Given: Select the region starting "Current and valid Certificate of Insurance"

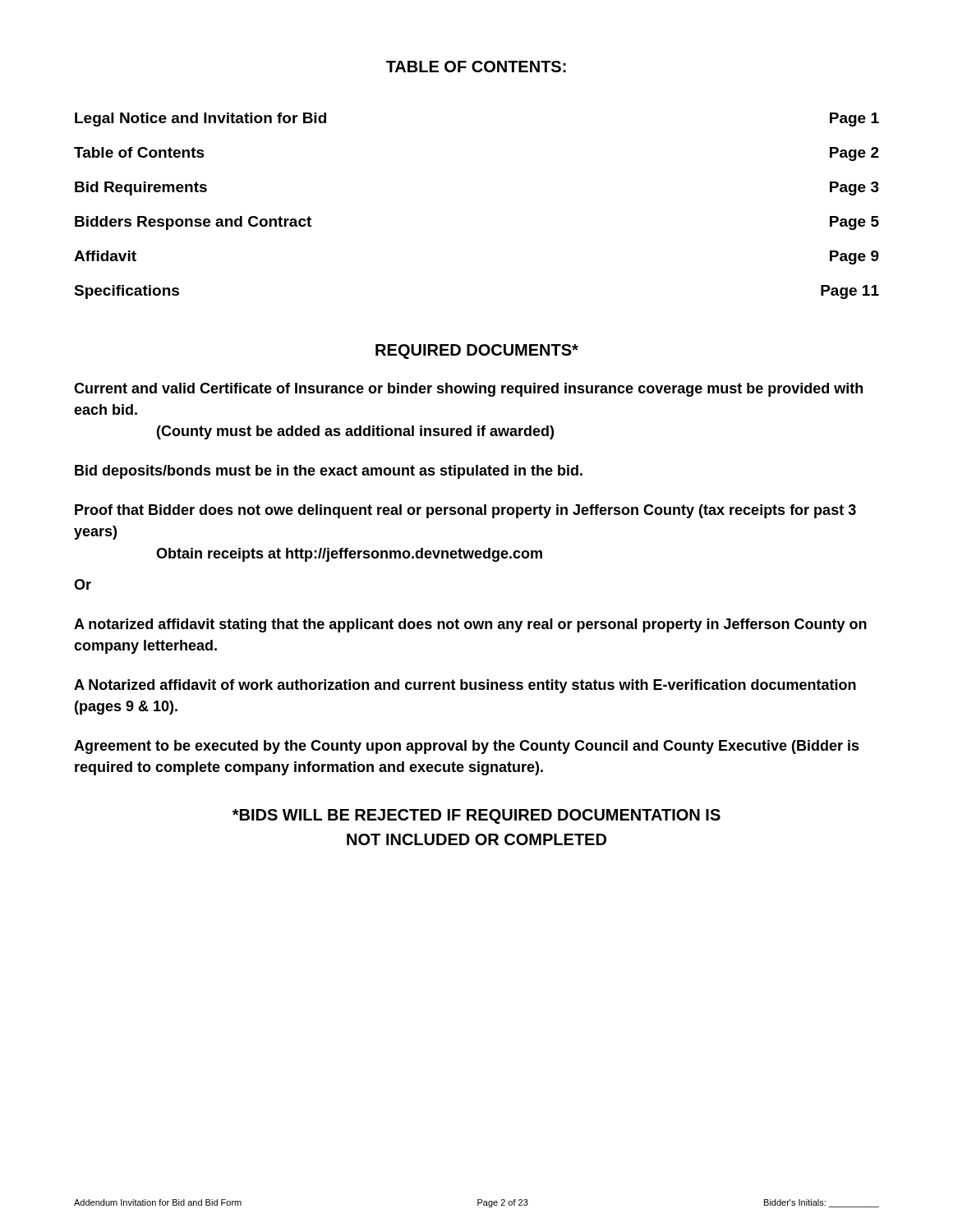Looking at the screenshot, I should [468, 390].
